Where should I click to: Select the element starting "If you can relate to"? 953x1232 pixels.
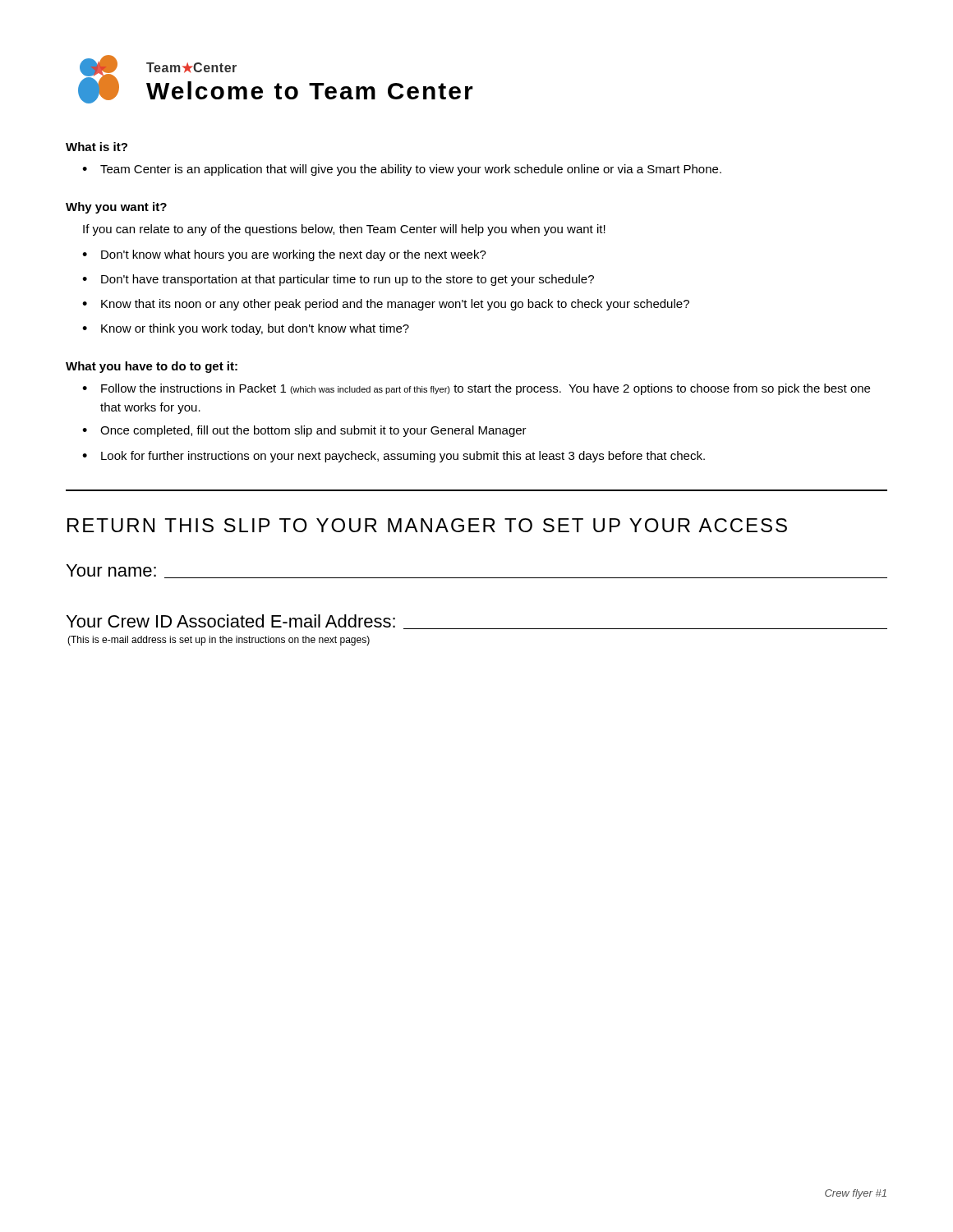pyautogui.click(x=344, y=229)
